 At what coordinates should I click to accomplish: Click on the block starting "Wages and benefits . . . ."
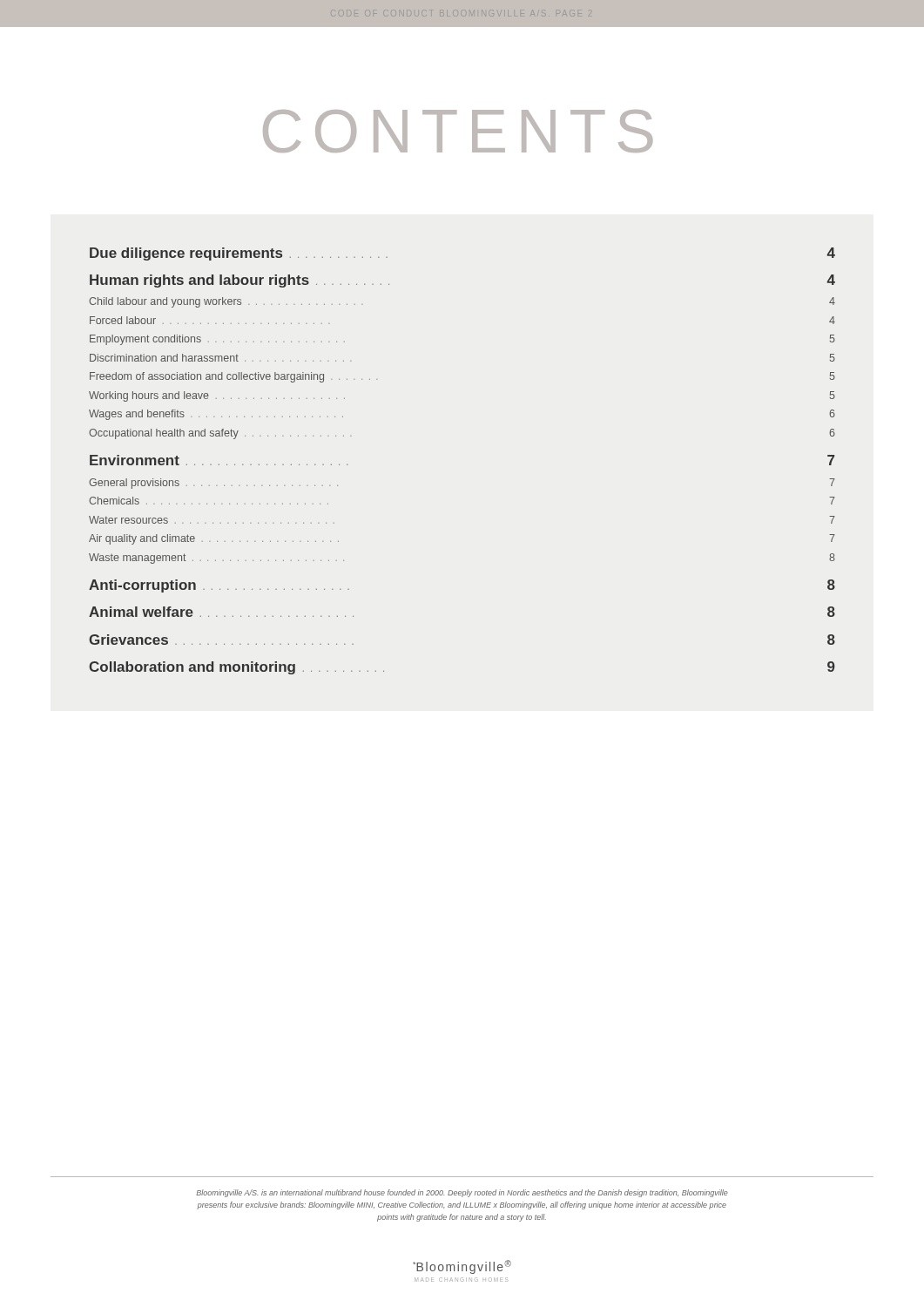pyautogui.click(x=139, y=414)
